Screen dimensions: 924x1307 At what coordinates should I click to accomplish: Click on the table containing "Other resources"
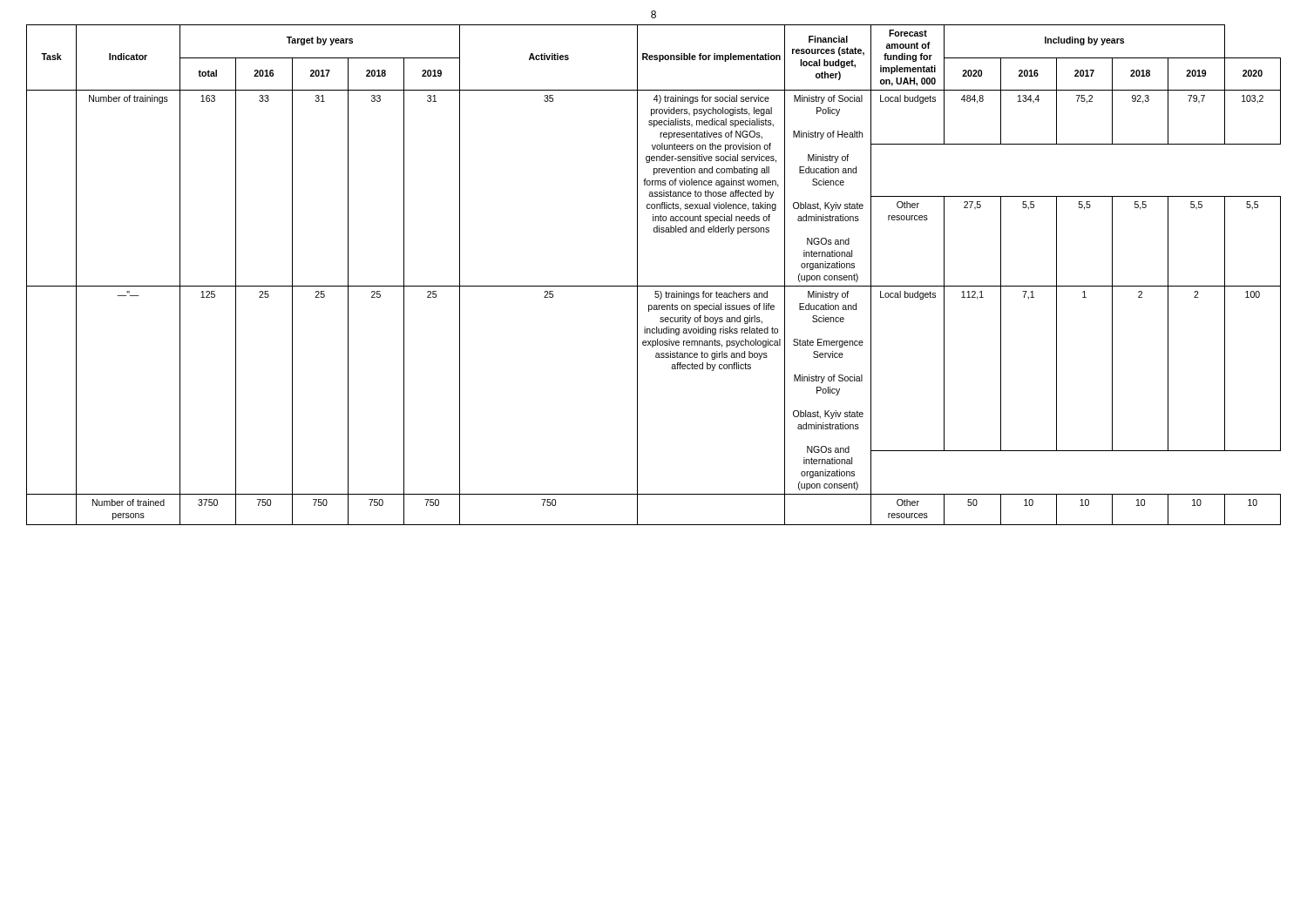click(654, 275)
